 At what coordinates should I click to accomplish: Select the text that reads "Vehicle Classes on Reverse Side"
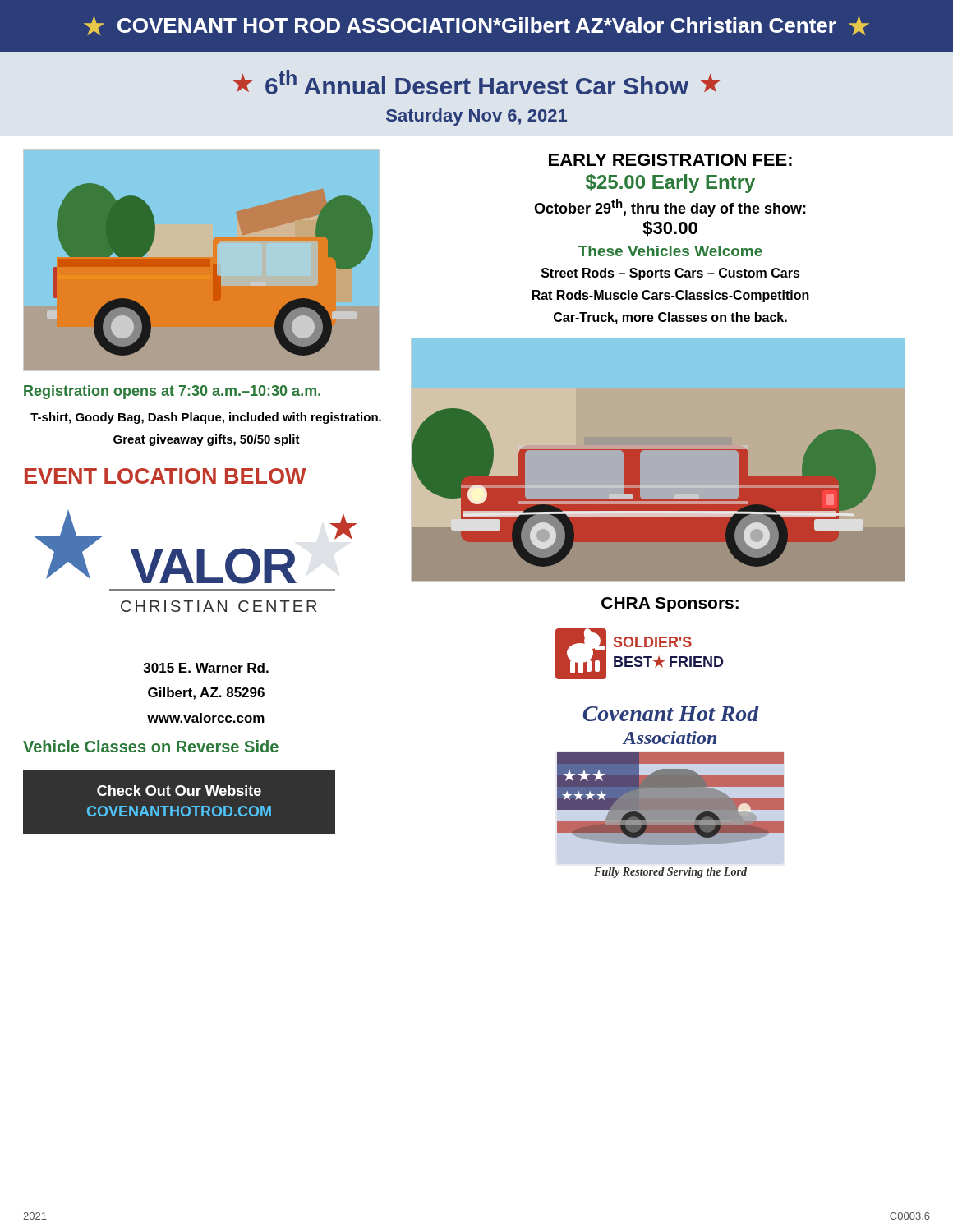tap(151, 747)
